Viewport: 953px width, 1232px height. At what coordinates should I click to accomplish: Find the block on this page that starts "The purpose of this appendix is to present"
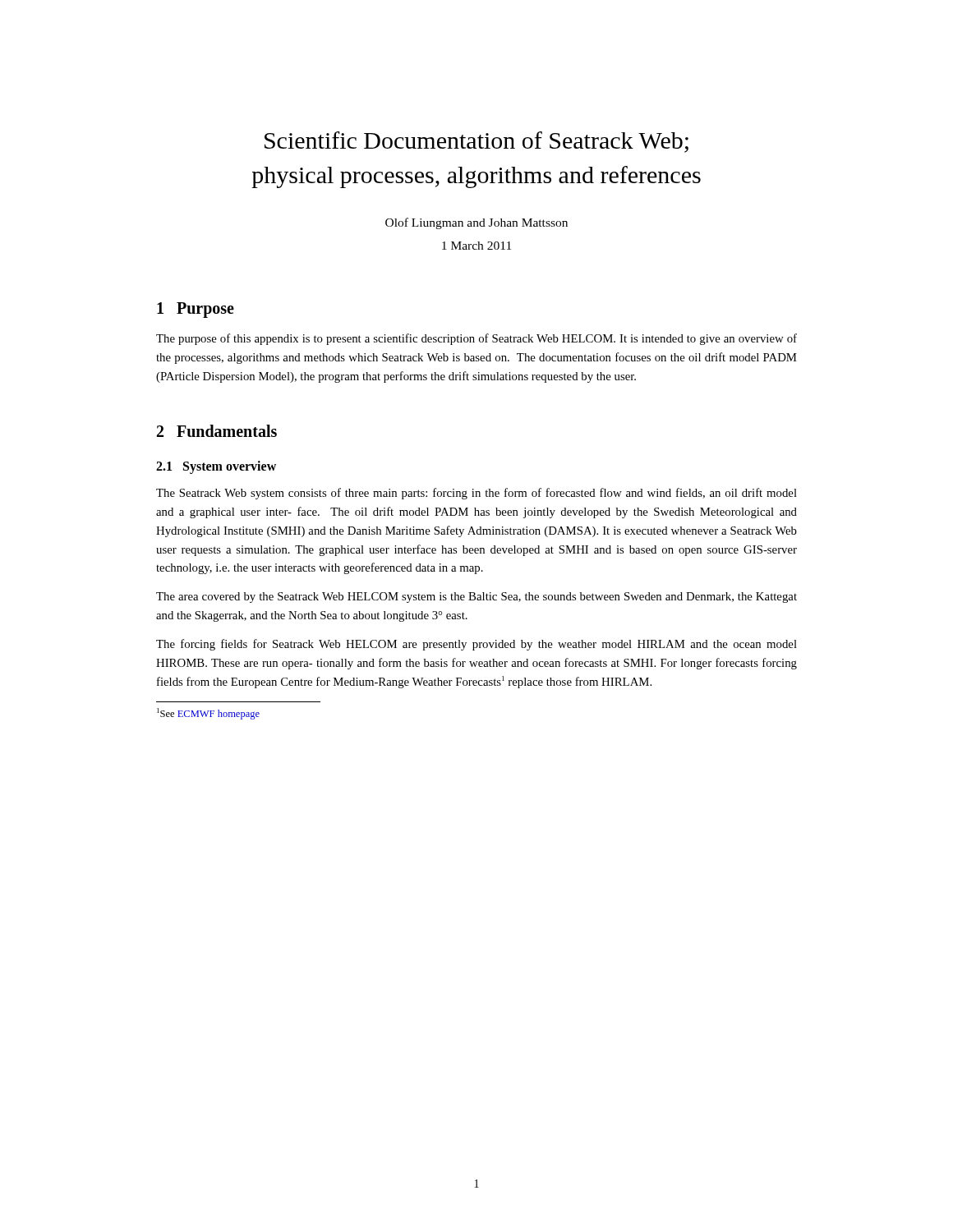476,357
